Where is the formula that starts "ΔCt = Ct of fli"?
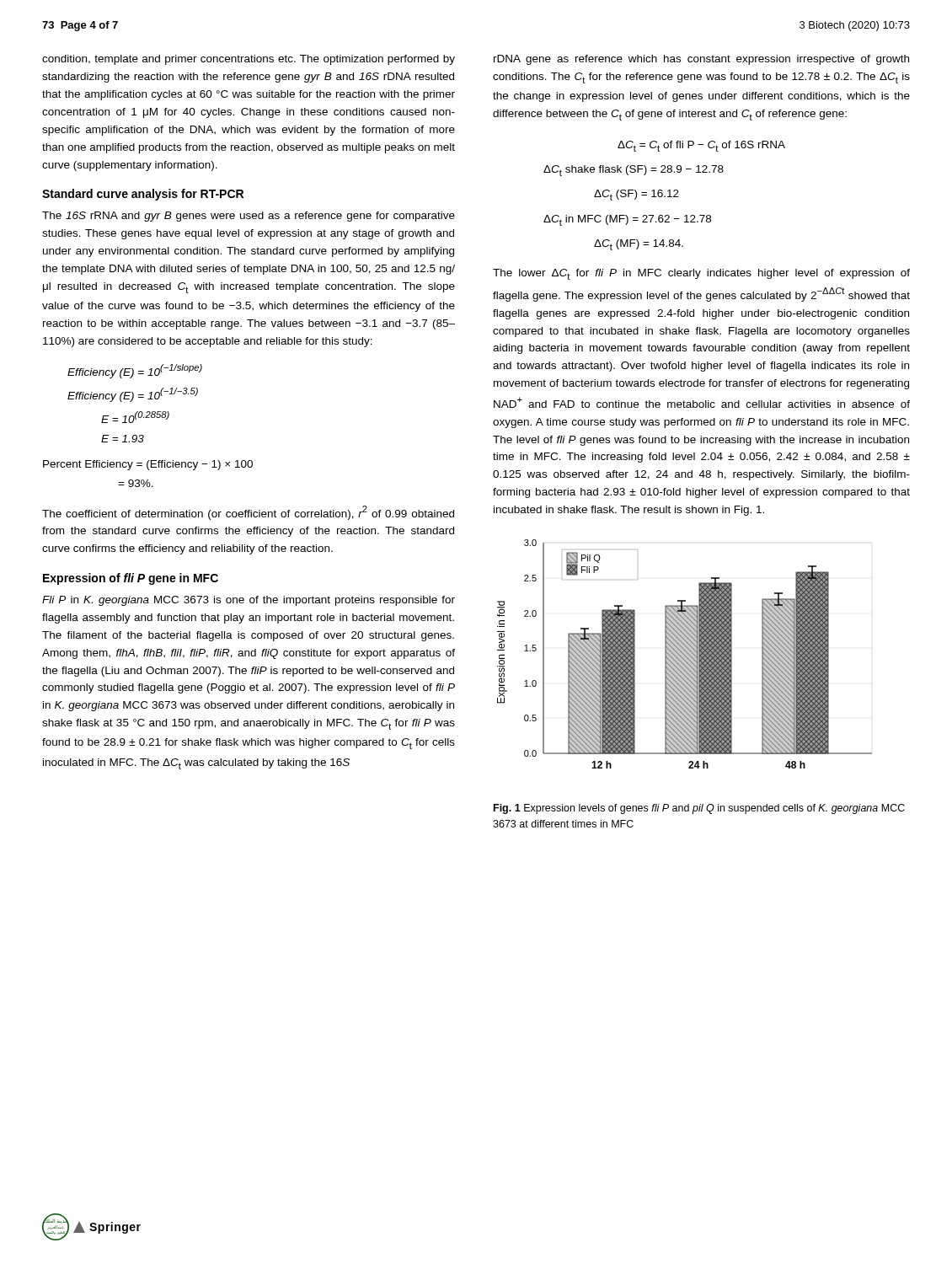This screenshot has width=952, height=1264. point(701,146)
